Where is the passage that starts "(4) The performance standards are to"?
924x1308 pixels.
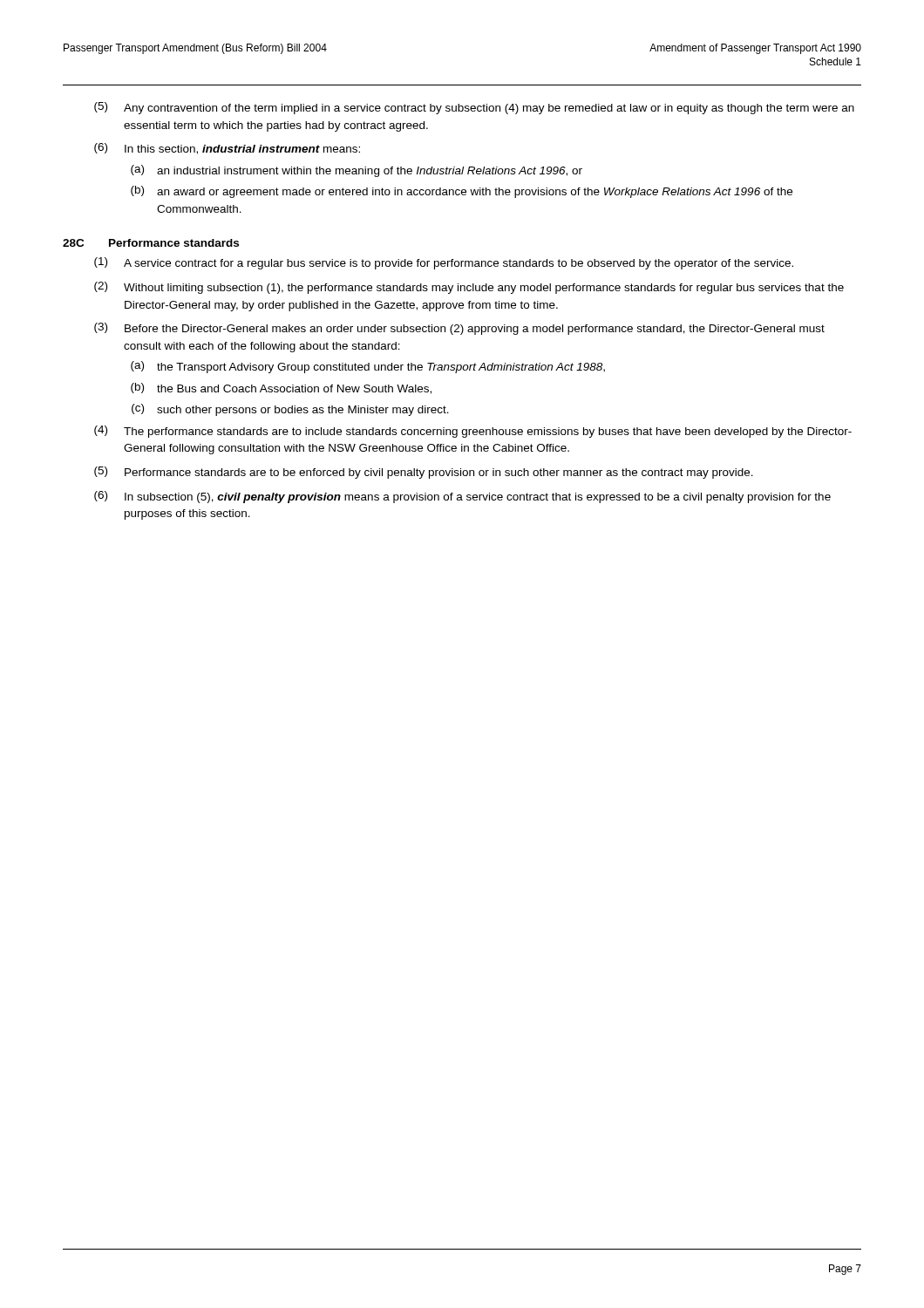pos(462,440)
